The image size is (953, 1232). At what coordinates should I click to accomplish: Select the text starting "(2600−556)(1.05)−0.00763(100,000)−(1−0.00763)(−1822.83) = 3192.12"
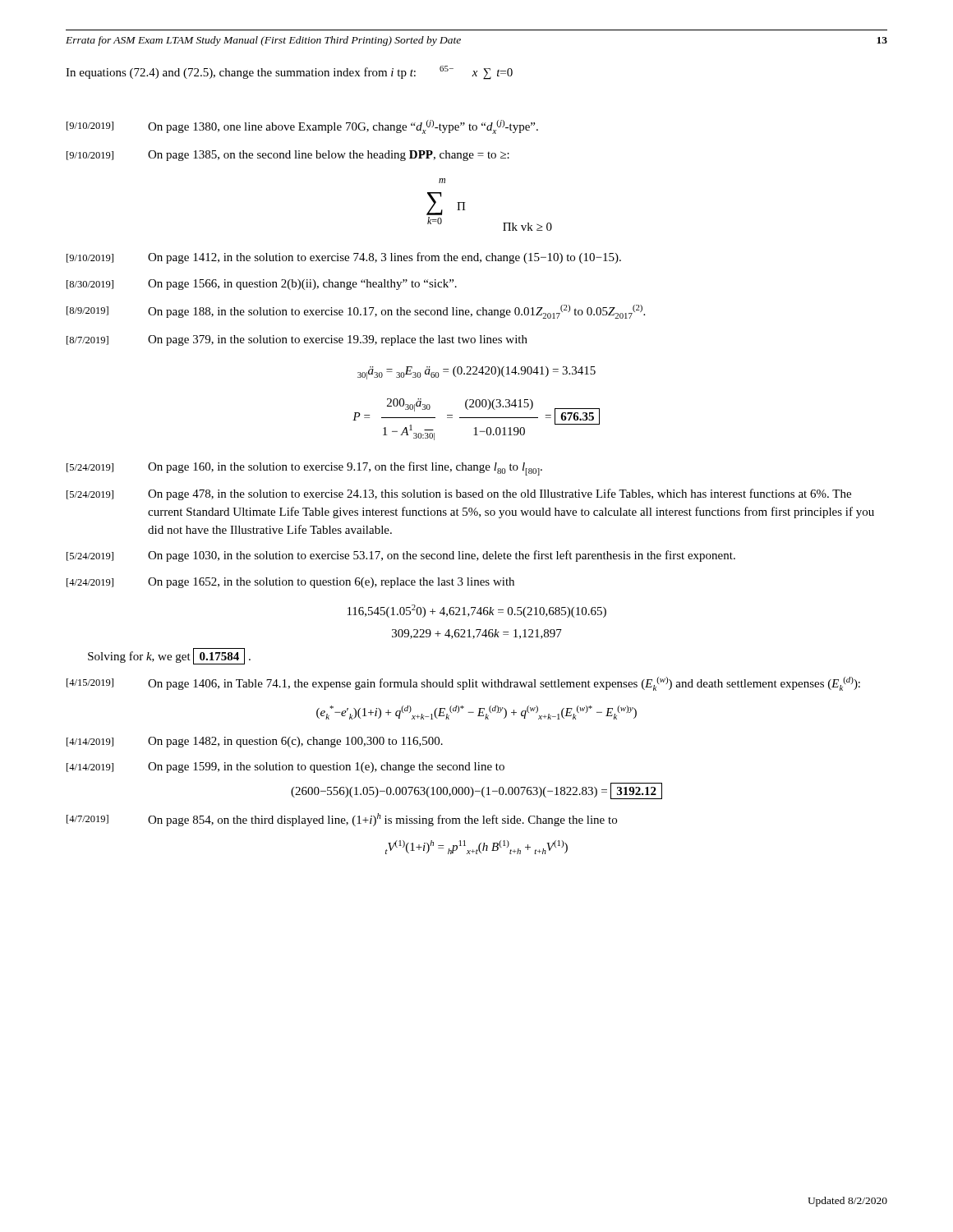pos(476,791)
